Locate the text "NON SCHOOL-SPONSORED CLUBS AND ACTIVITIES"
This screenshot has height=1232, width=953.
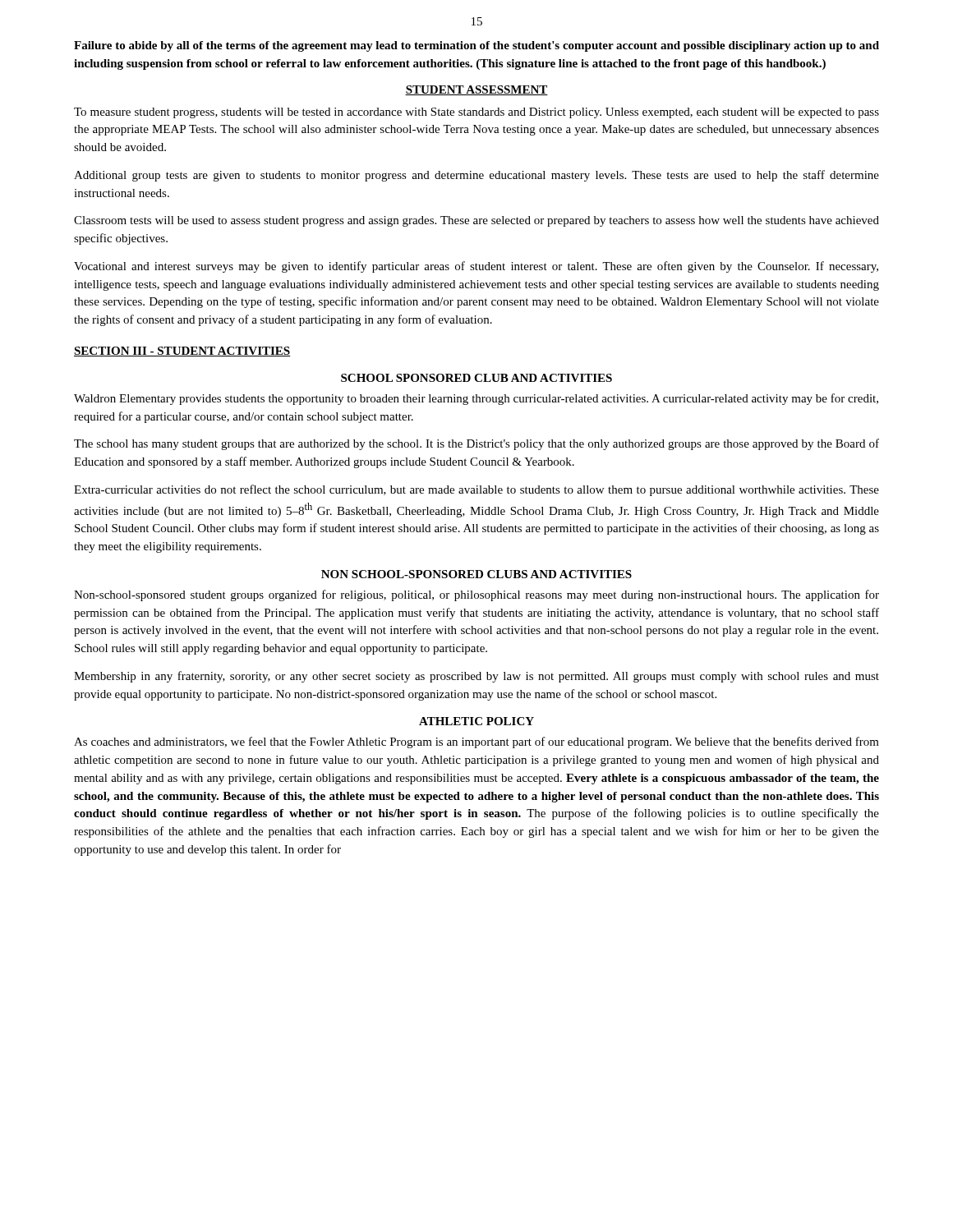point(476,574)
